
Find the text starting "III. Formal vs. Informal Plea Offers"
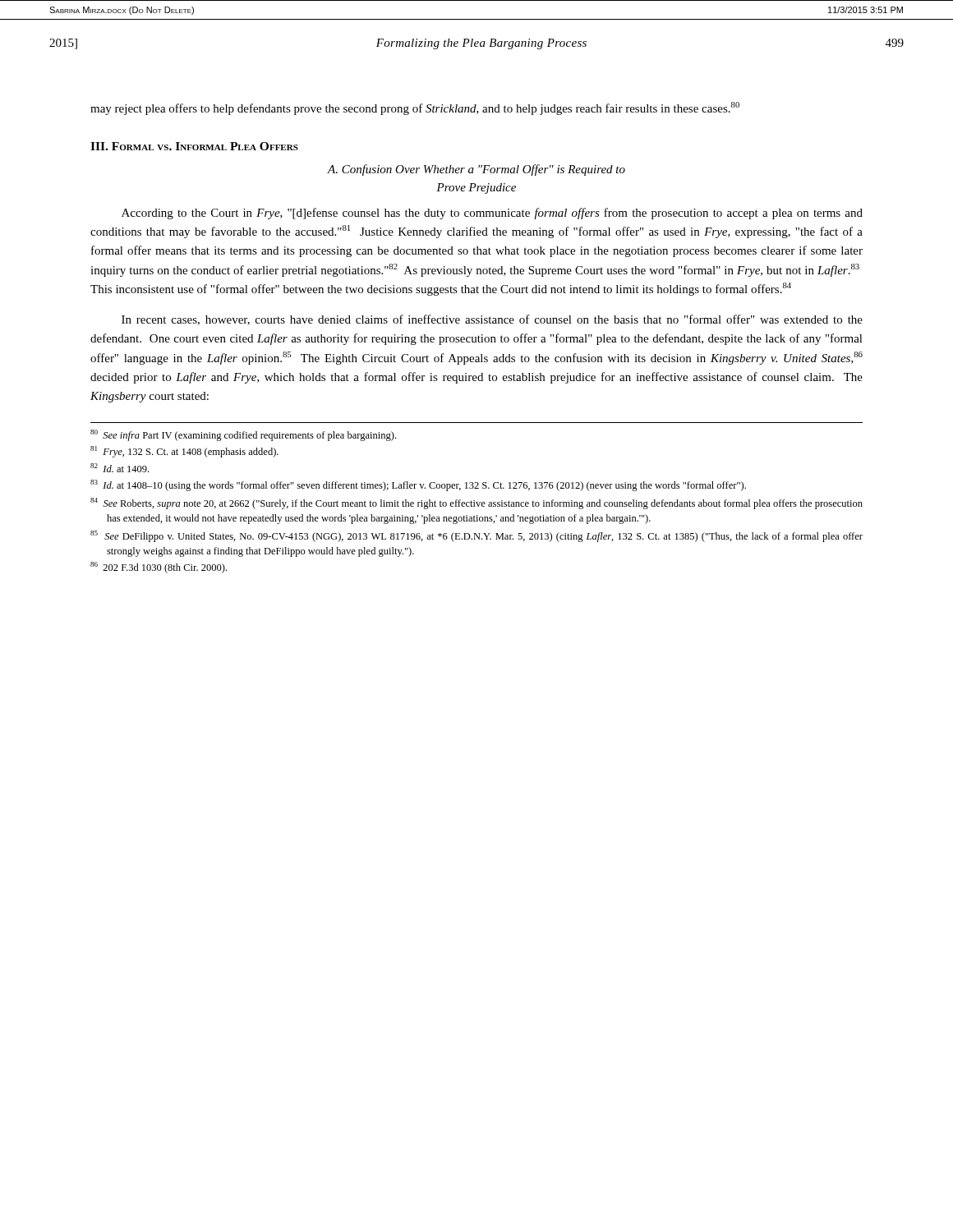(194, 146)
